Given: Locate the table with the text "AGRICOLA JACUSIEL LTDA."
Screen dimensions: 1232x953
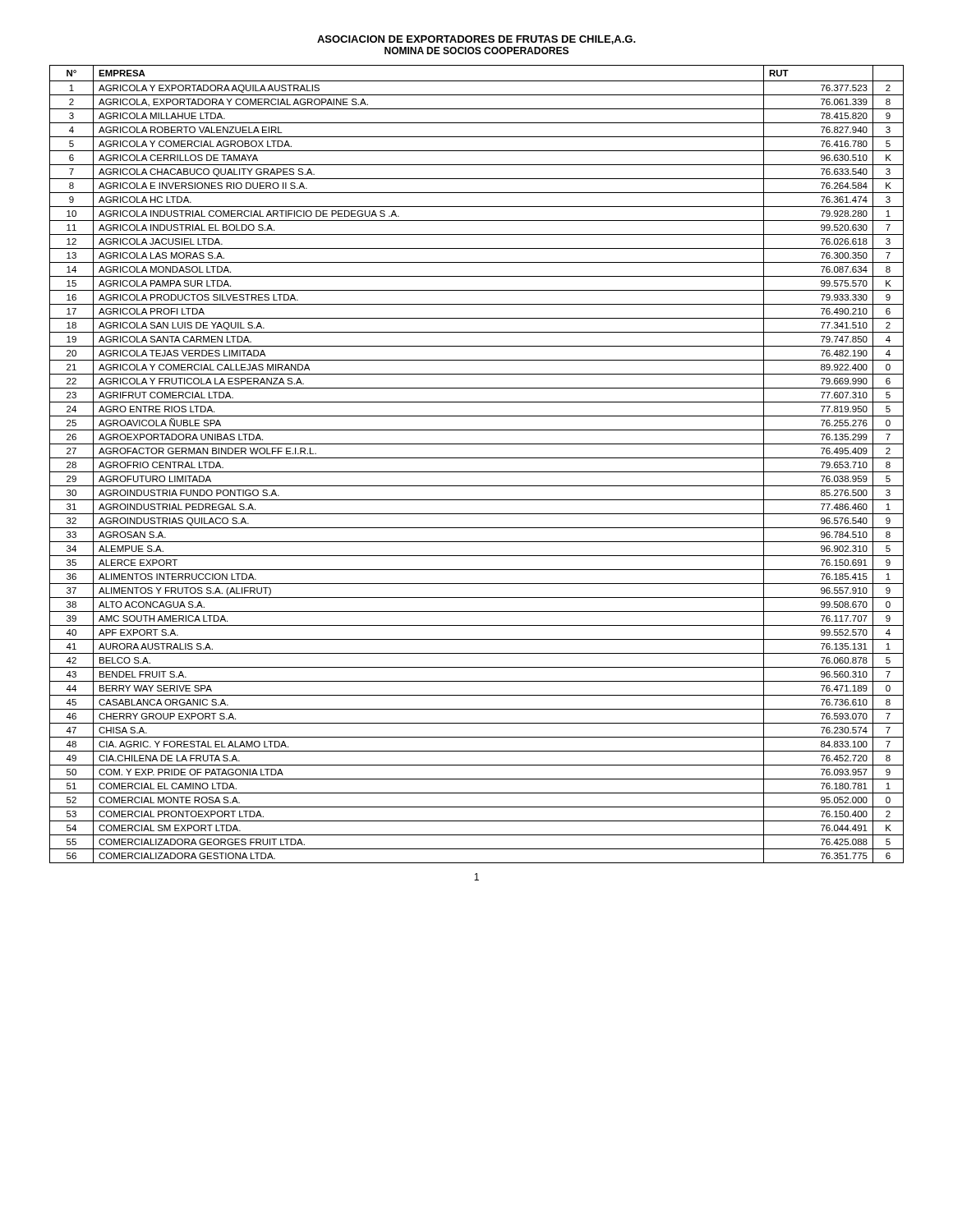Looking at the screenshot, I should (x=476, y=464).
